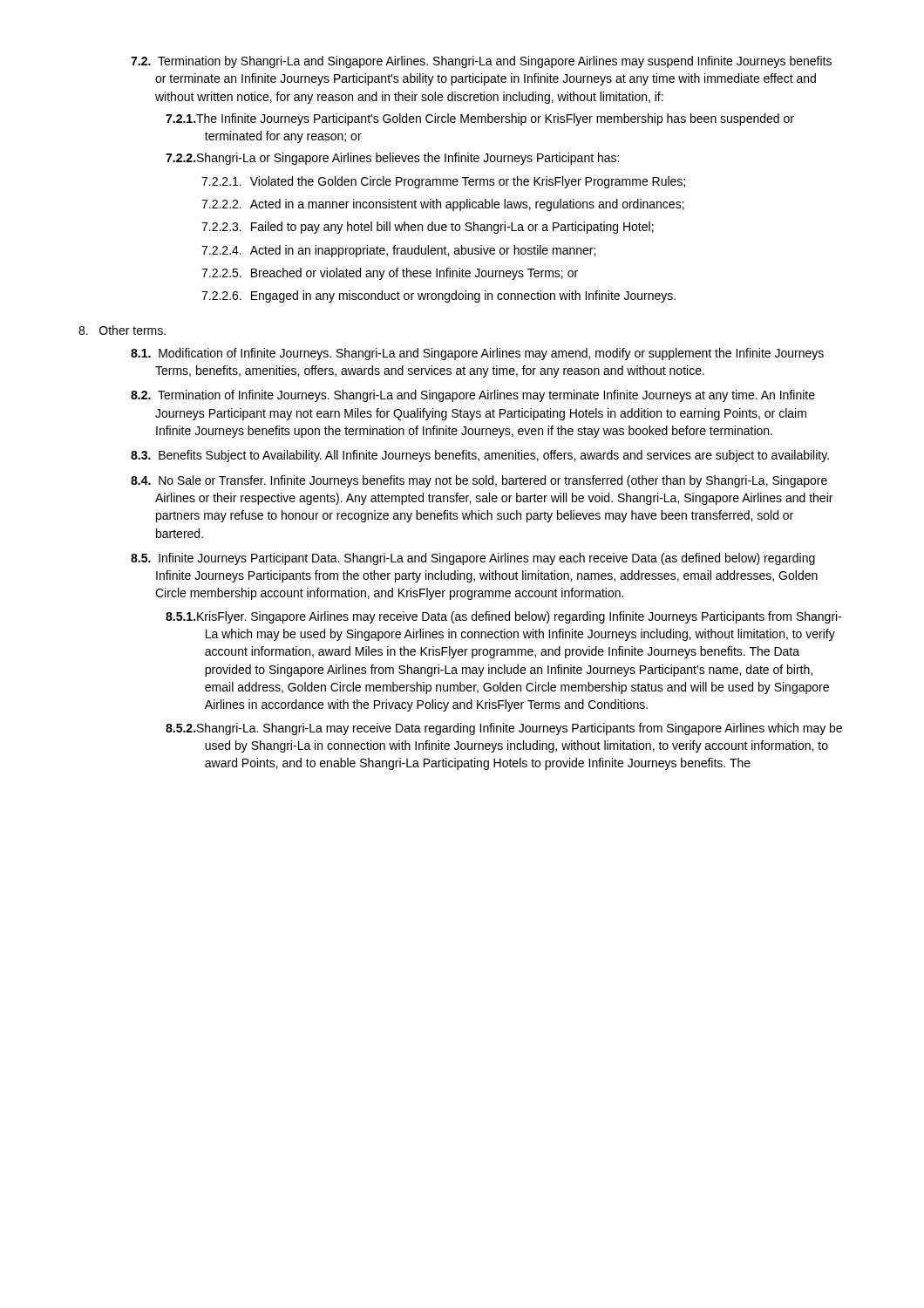
Task: Locate the block of text that opens with "8.4. No Sale or Transfer. Infinite Journeys benefits"
Action: (x=482, y=507)
